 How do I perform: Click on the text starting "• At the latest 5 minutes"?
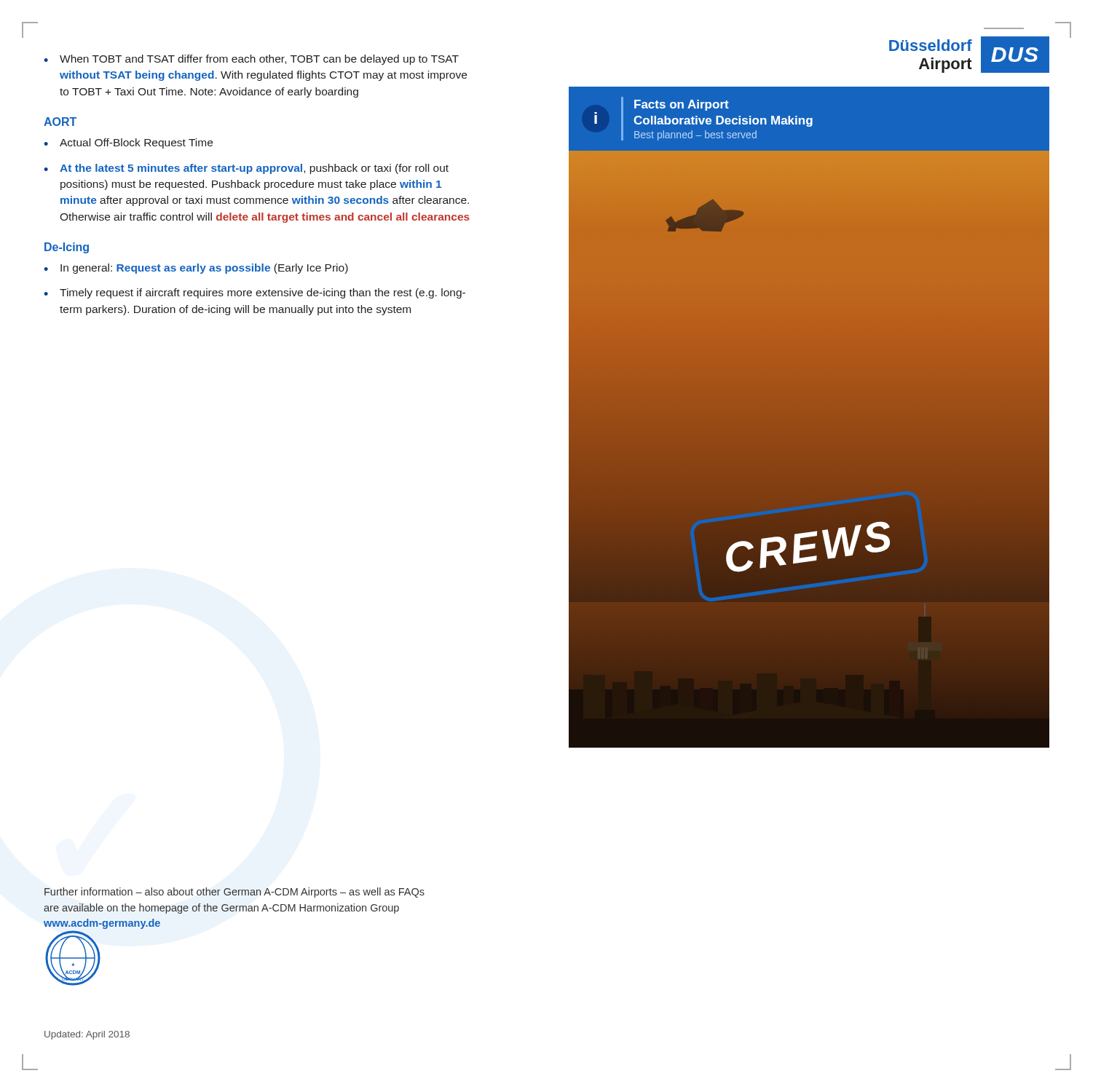coord(258,192)
